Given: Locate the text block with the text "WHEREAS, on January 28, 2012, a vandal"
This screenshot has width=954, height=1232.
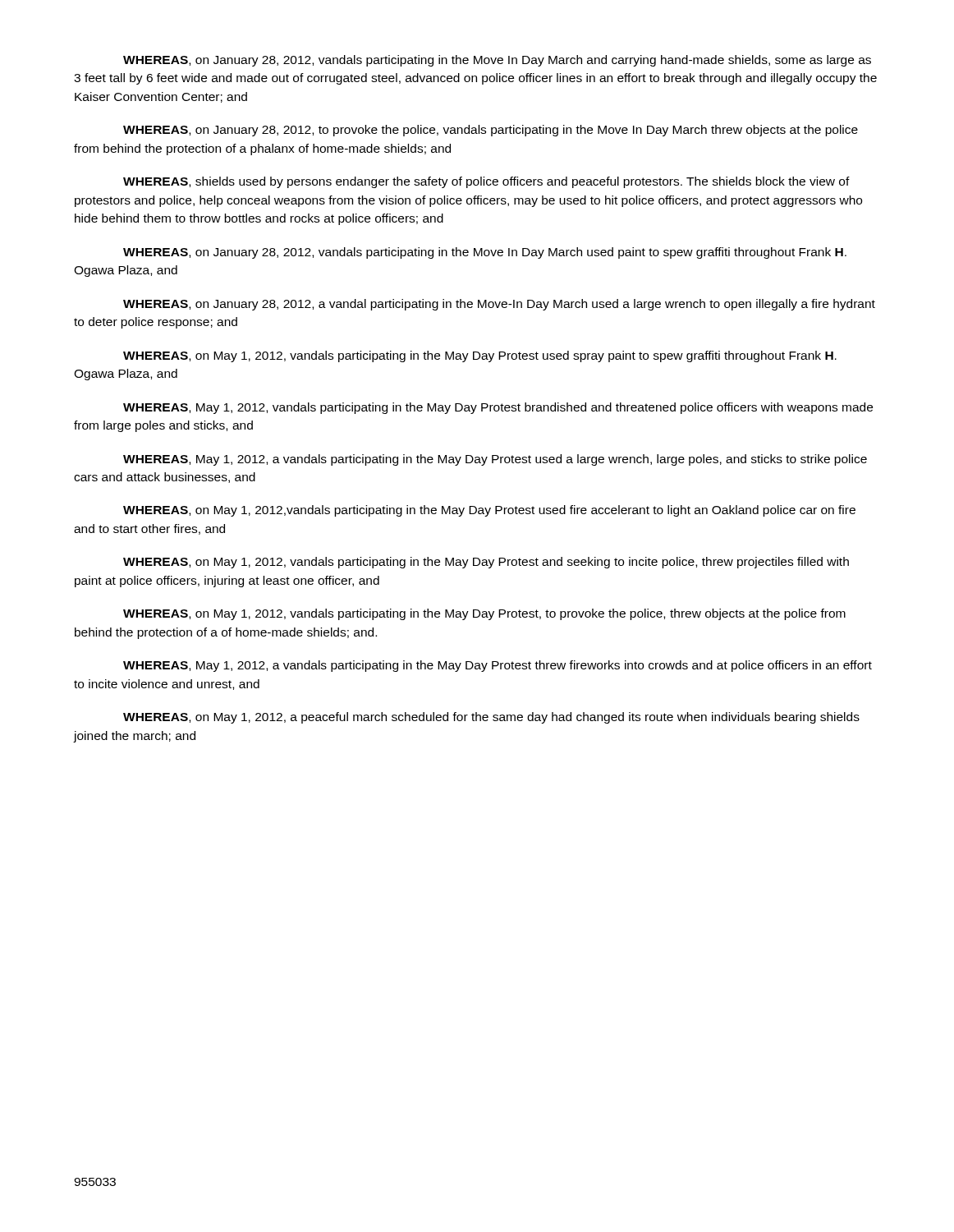Looking at the screenshot, I should [475, 312].
